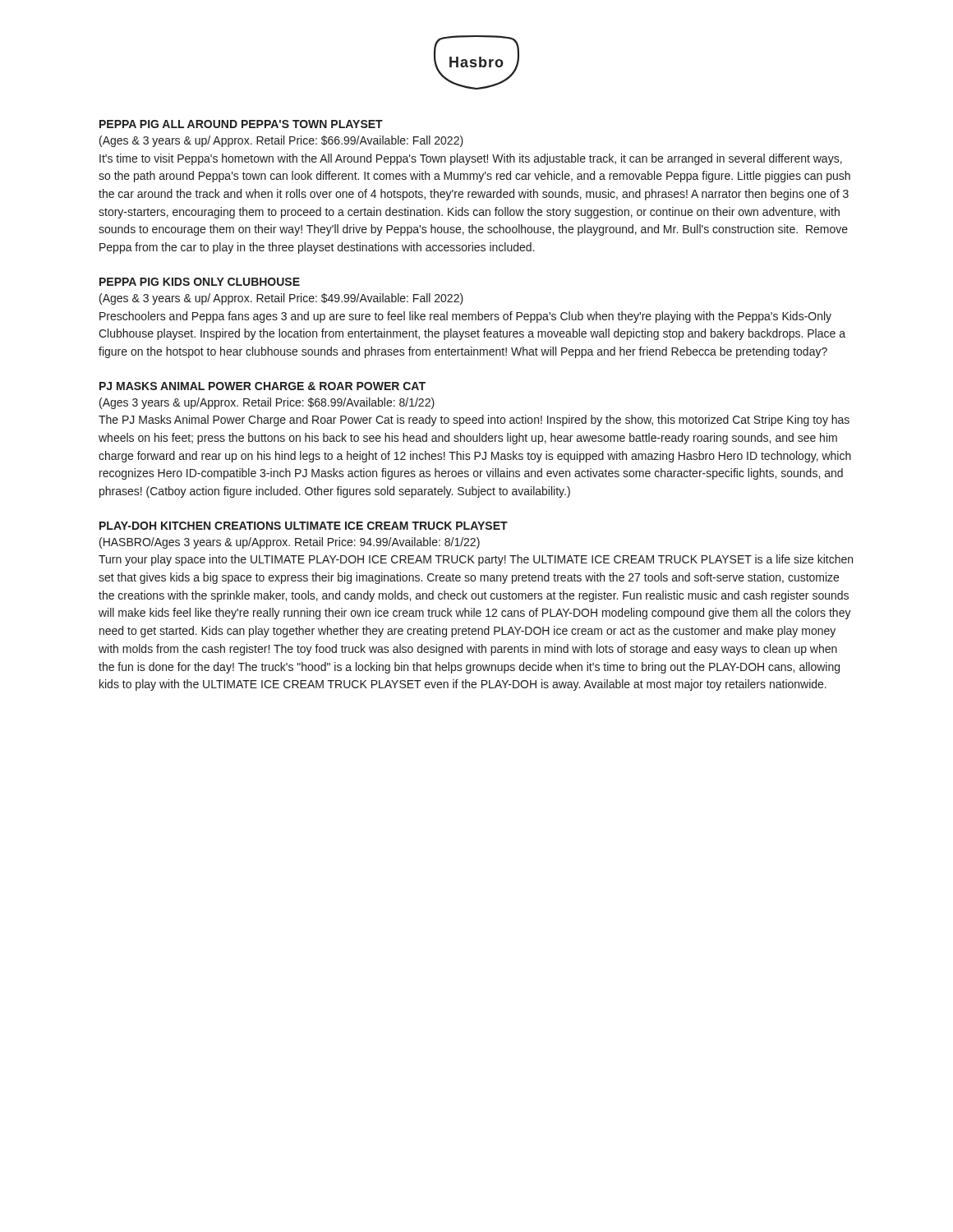Viewport: 953px width, 1232px height.
Task: Locate the section header that says "PJ MASKS ANIMAL POWER CHARGE & ROAR"
Action: 262,386
